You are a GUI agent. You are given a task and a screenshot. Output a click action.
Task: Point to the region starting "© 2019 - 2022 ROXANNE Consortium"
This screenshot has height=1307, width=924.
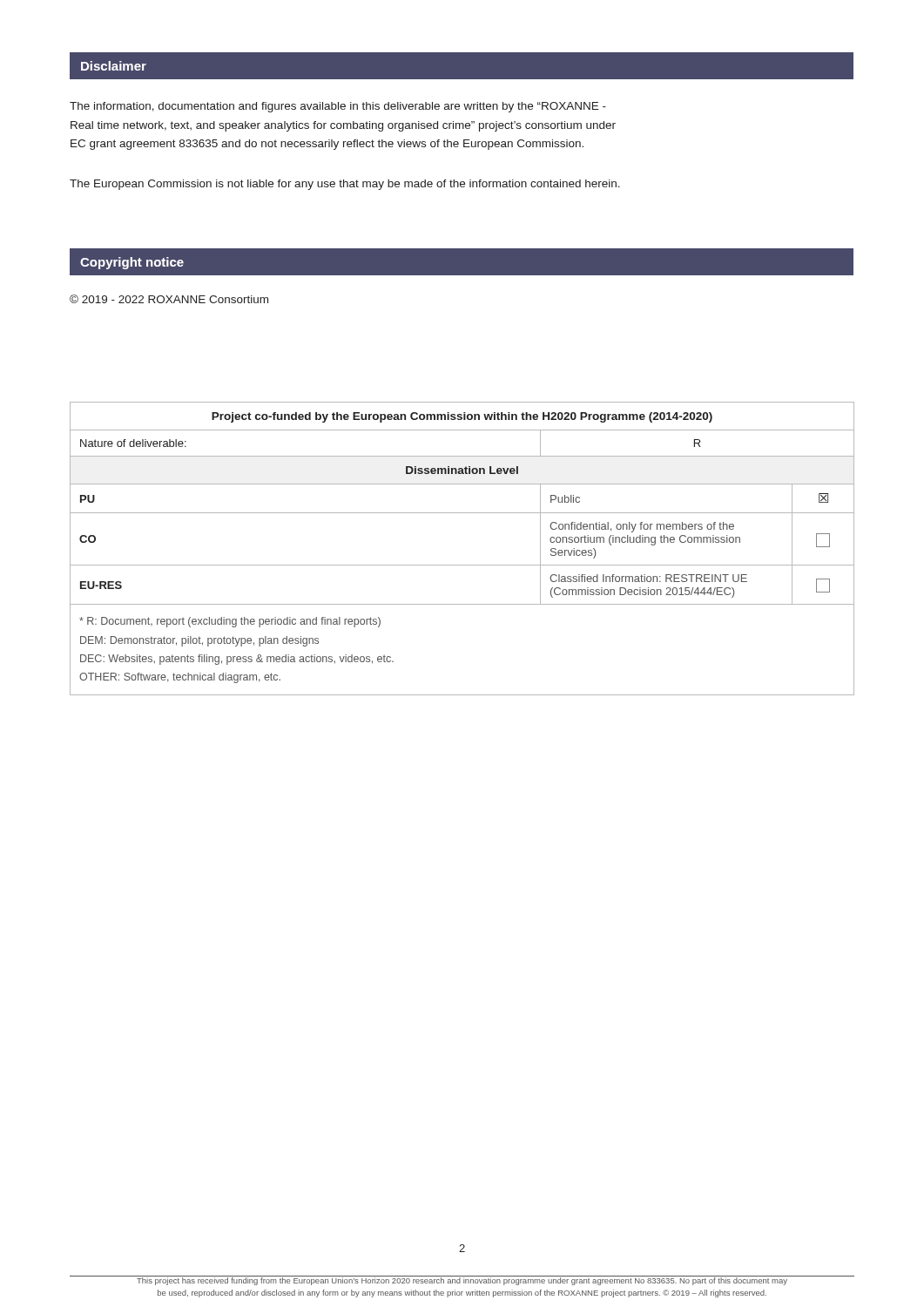coord(169,300)
